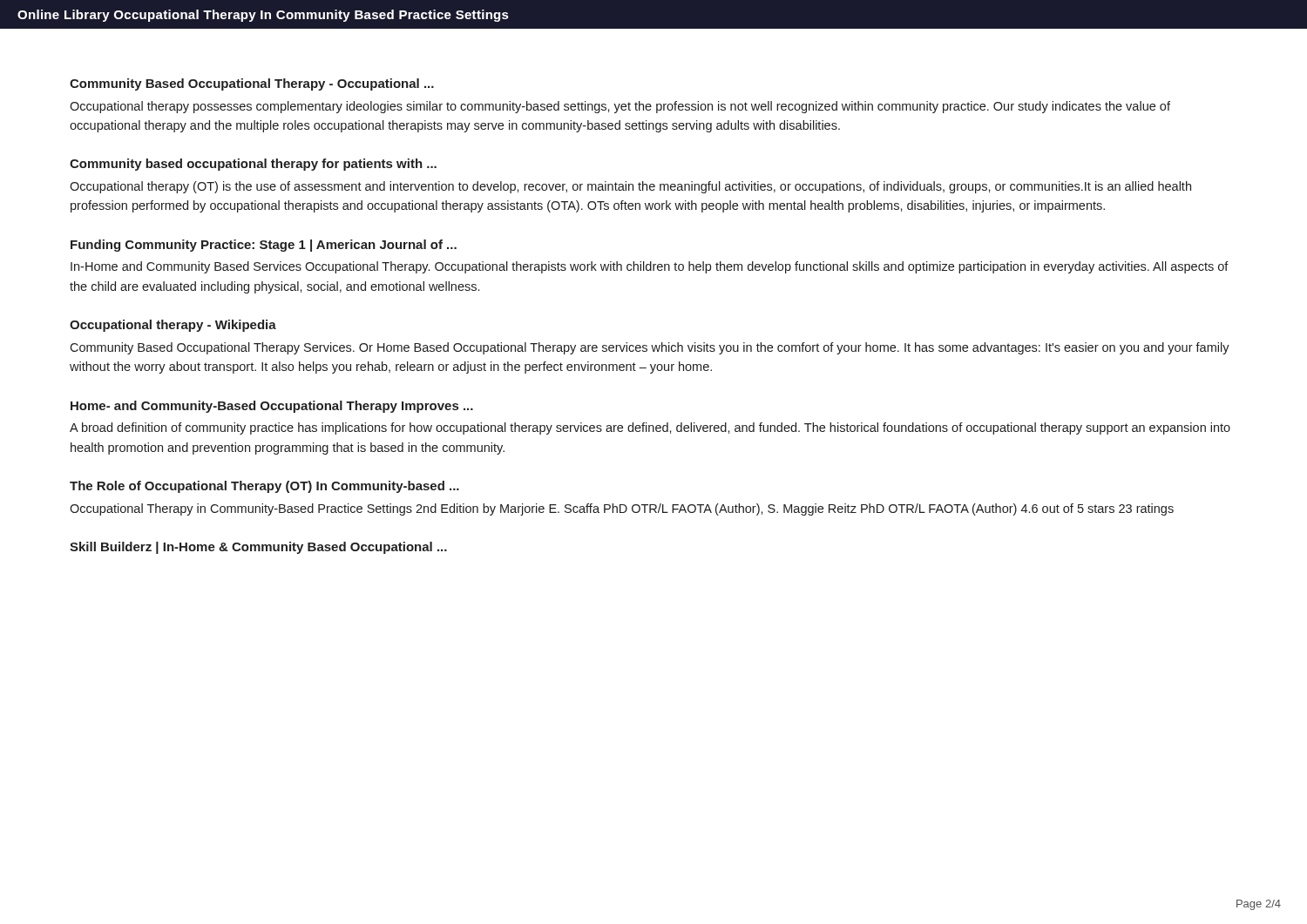The image size is (1307, 924).
Task: Find the block on this page that starts "Occupational therapy (OT) is the use of"
Action: (x=631, y=196)
